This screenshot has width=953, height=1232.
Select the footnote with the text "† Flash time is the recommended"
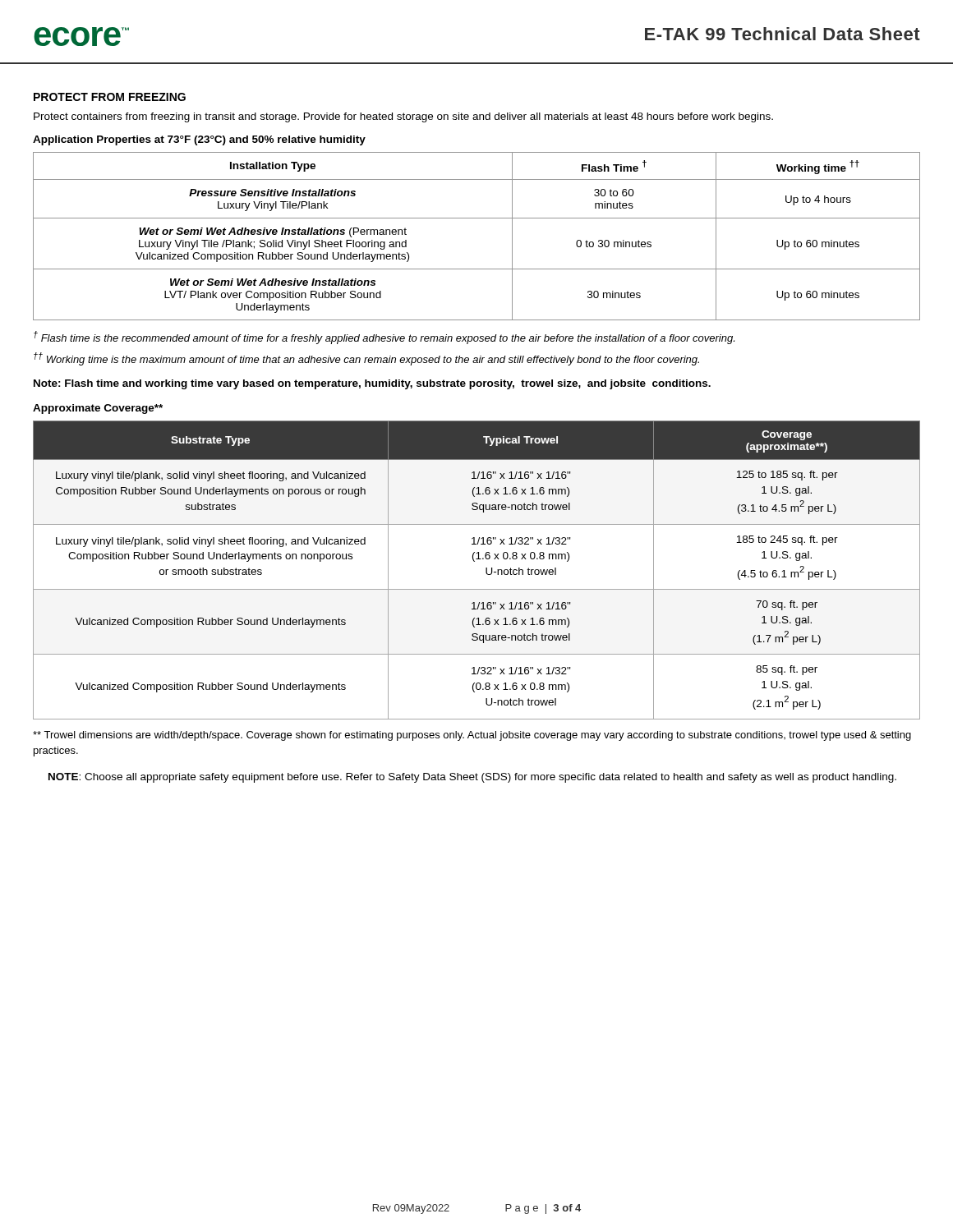[x=384, y=337]
